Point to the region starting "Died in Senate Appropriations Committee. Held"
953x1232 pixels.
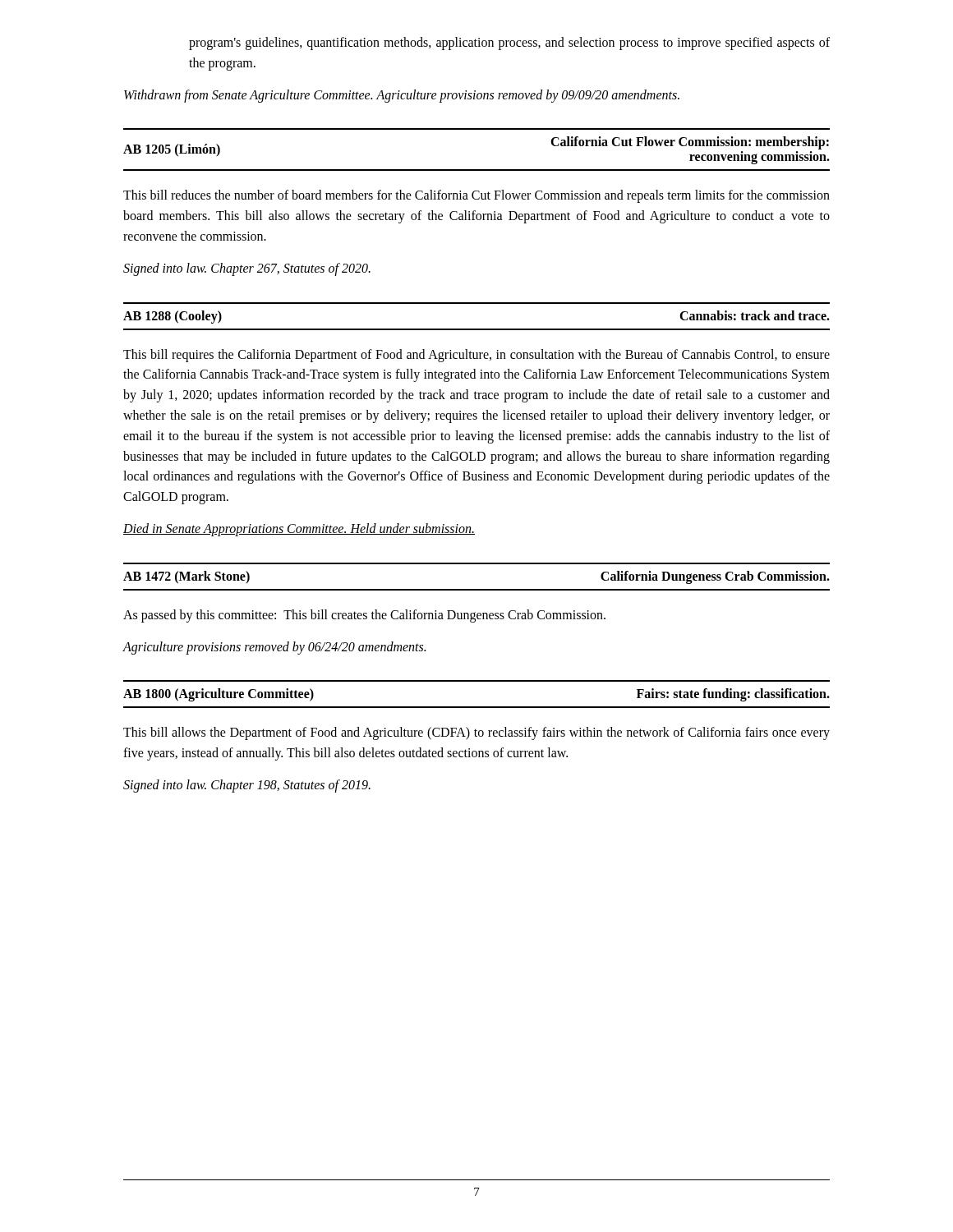[x=299, y=528]
